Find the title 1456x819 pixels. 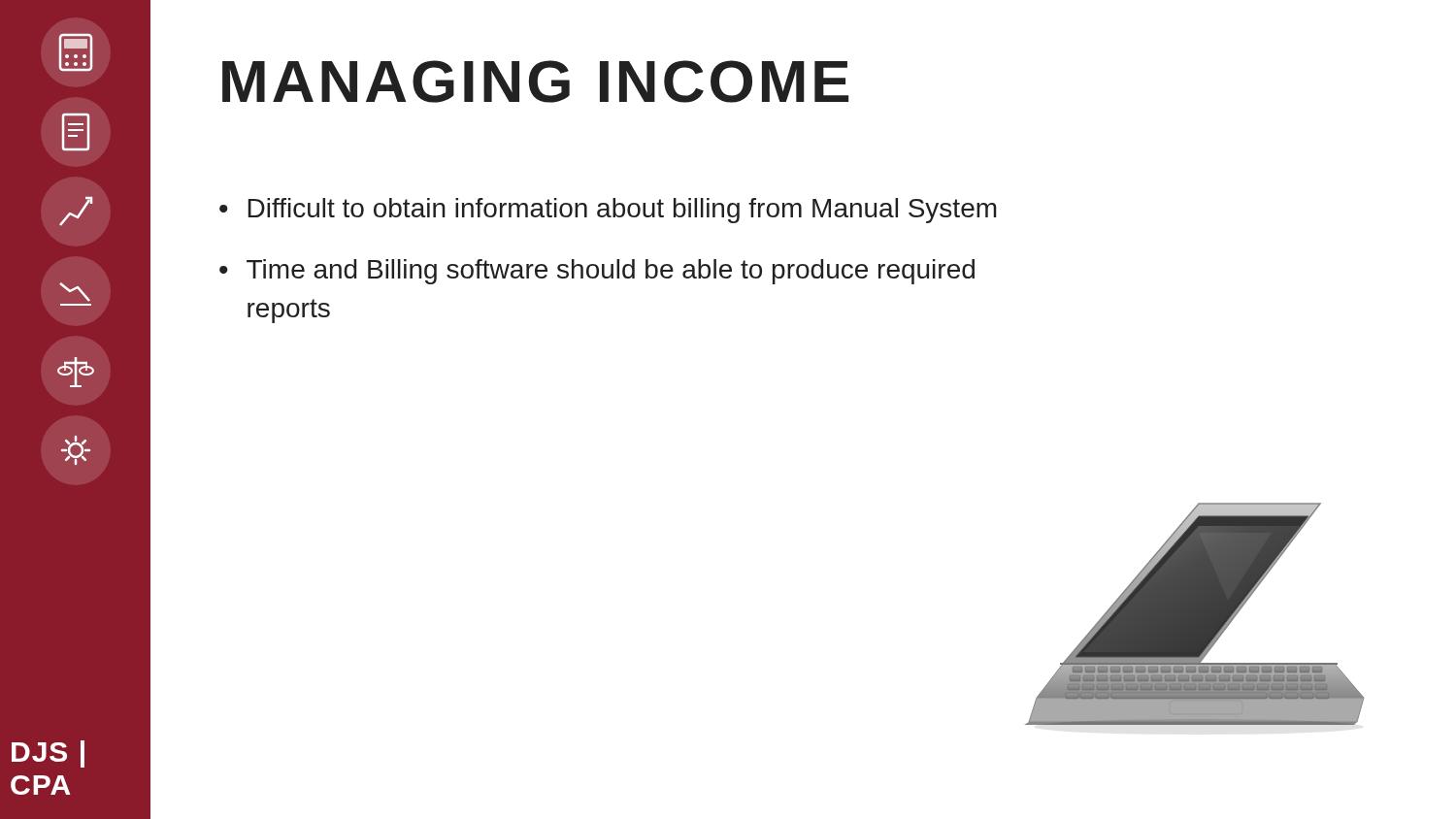coord(536,81)
